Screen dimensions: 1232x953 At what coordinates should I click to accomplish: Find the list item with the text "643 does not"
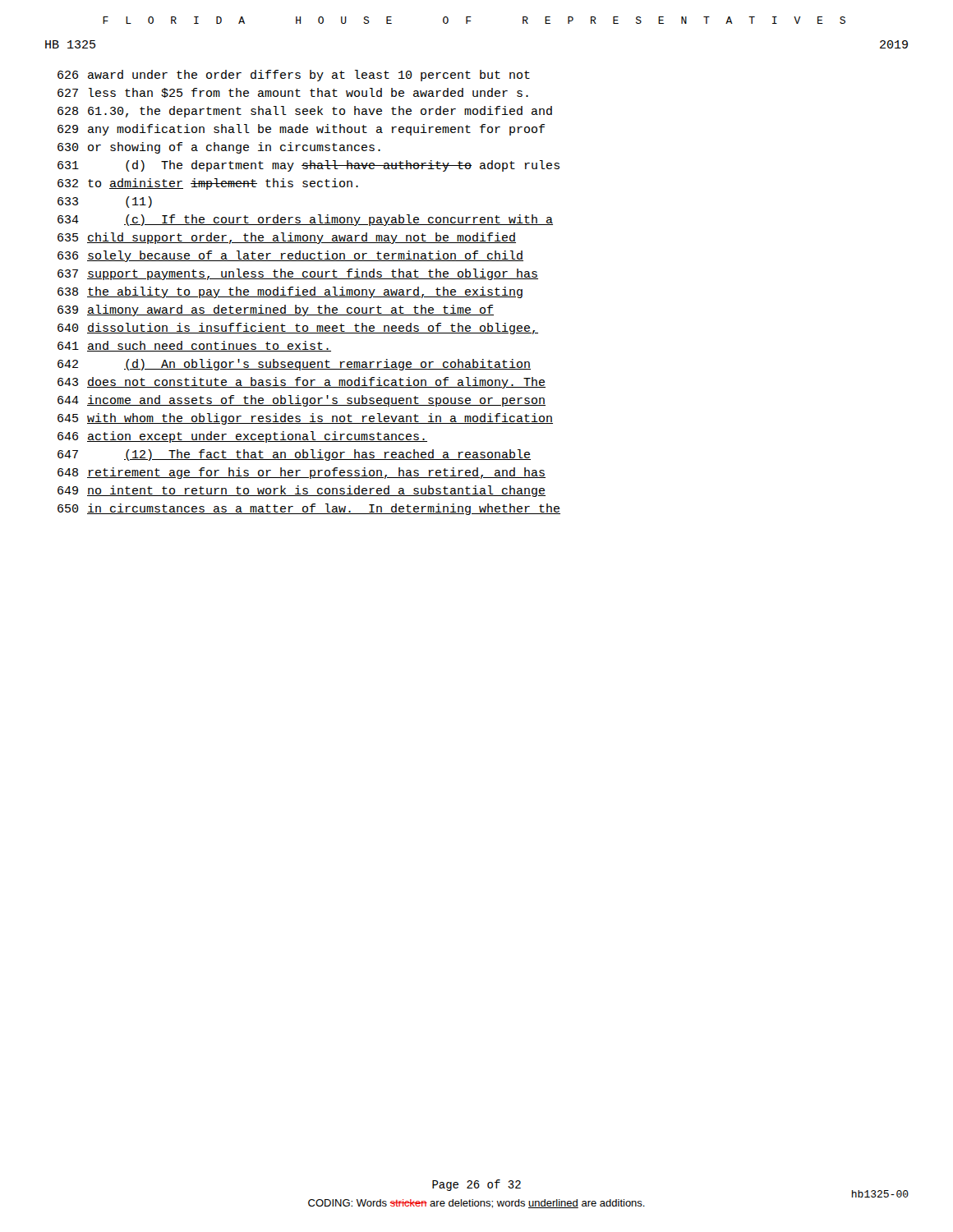476,384
